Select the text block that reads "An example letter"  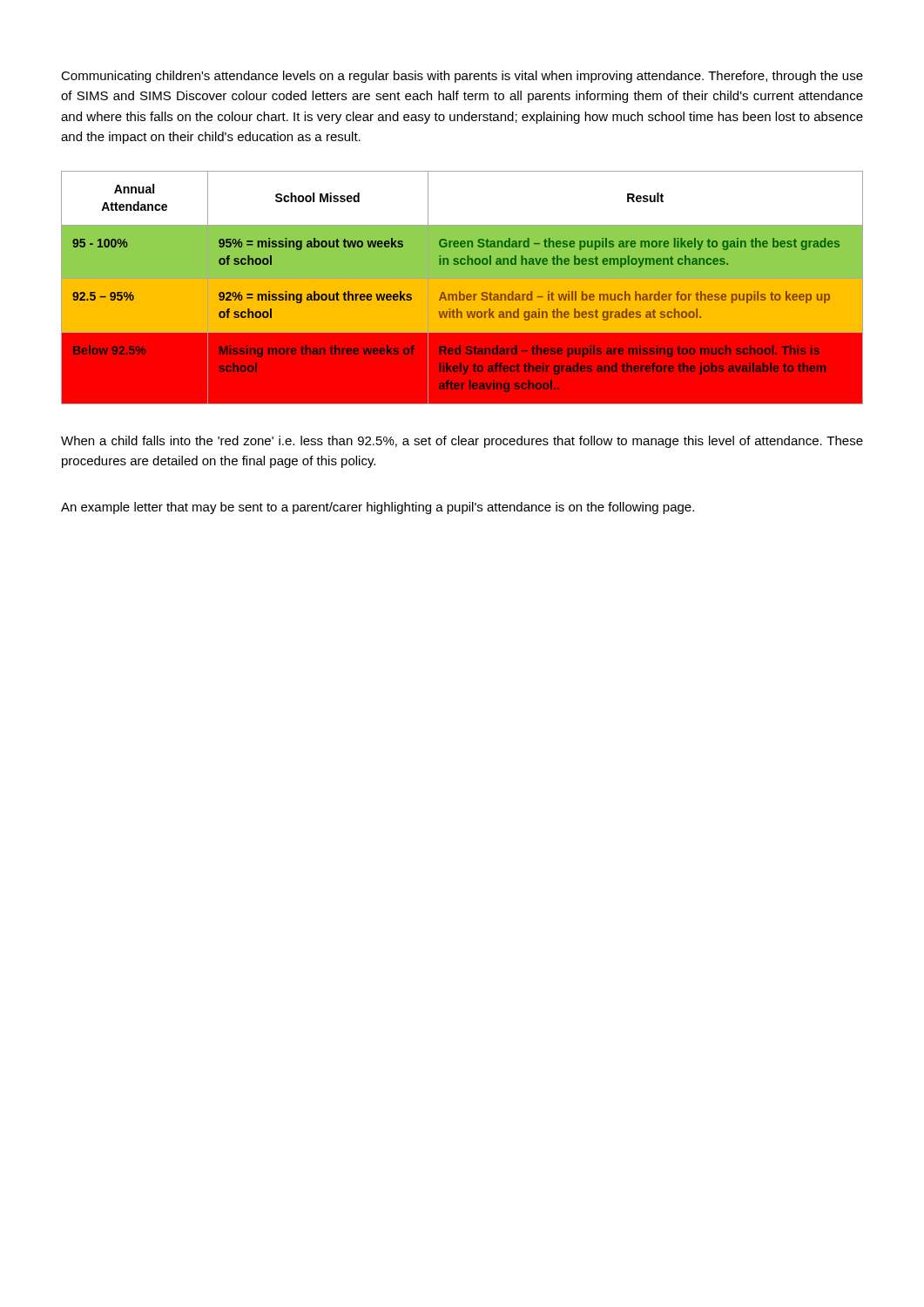[462, 507]
